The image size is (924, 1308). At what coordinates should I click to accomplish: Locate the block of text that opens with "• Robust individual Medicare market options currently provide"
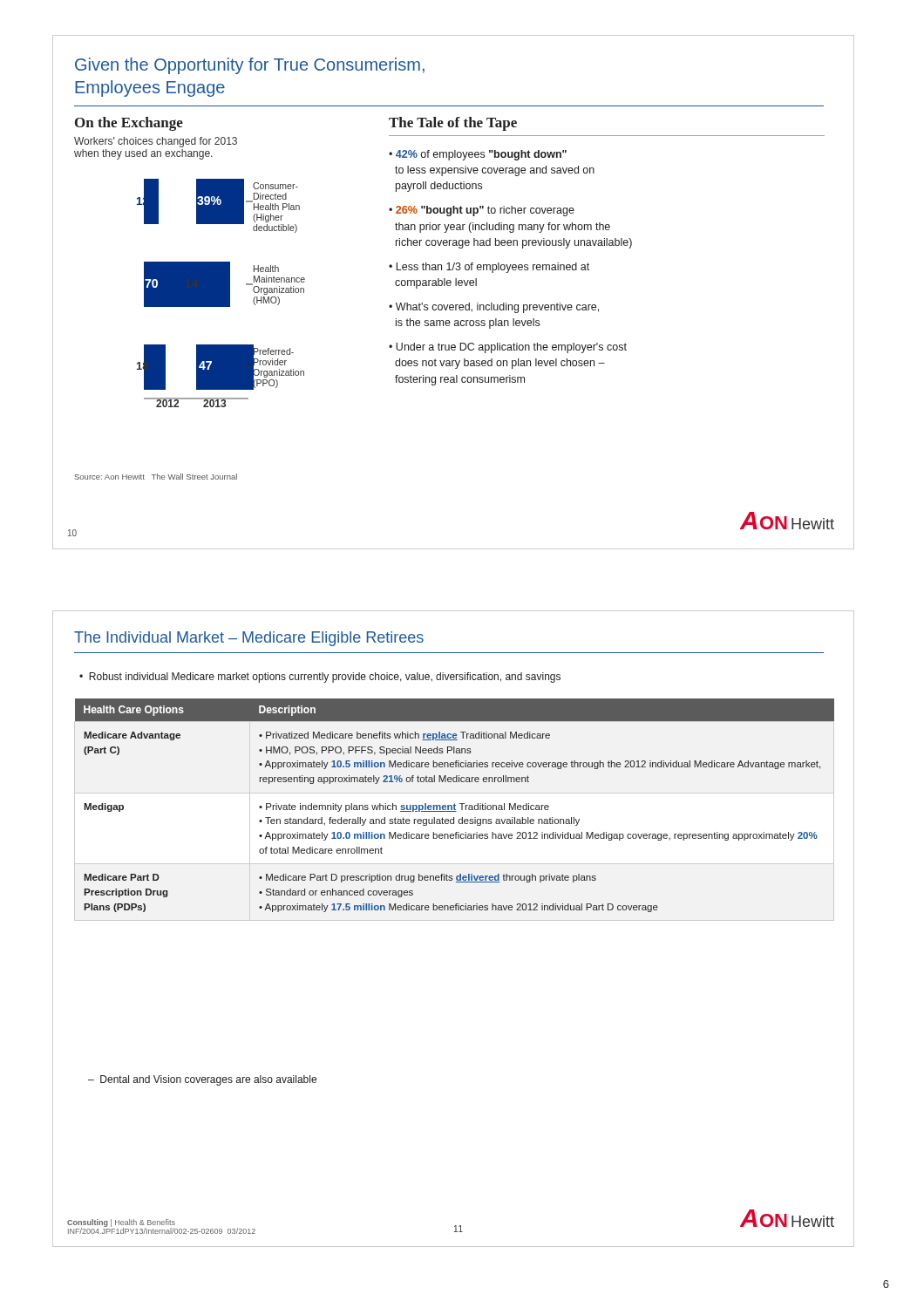click(320, 677)
